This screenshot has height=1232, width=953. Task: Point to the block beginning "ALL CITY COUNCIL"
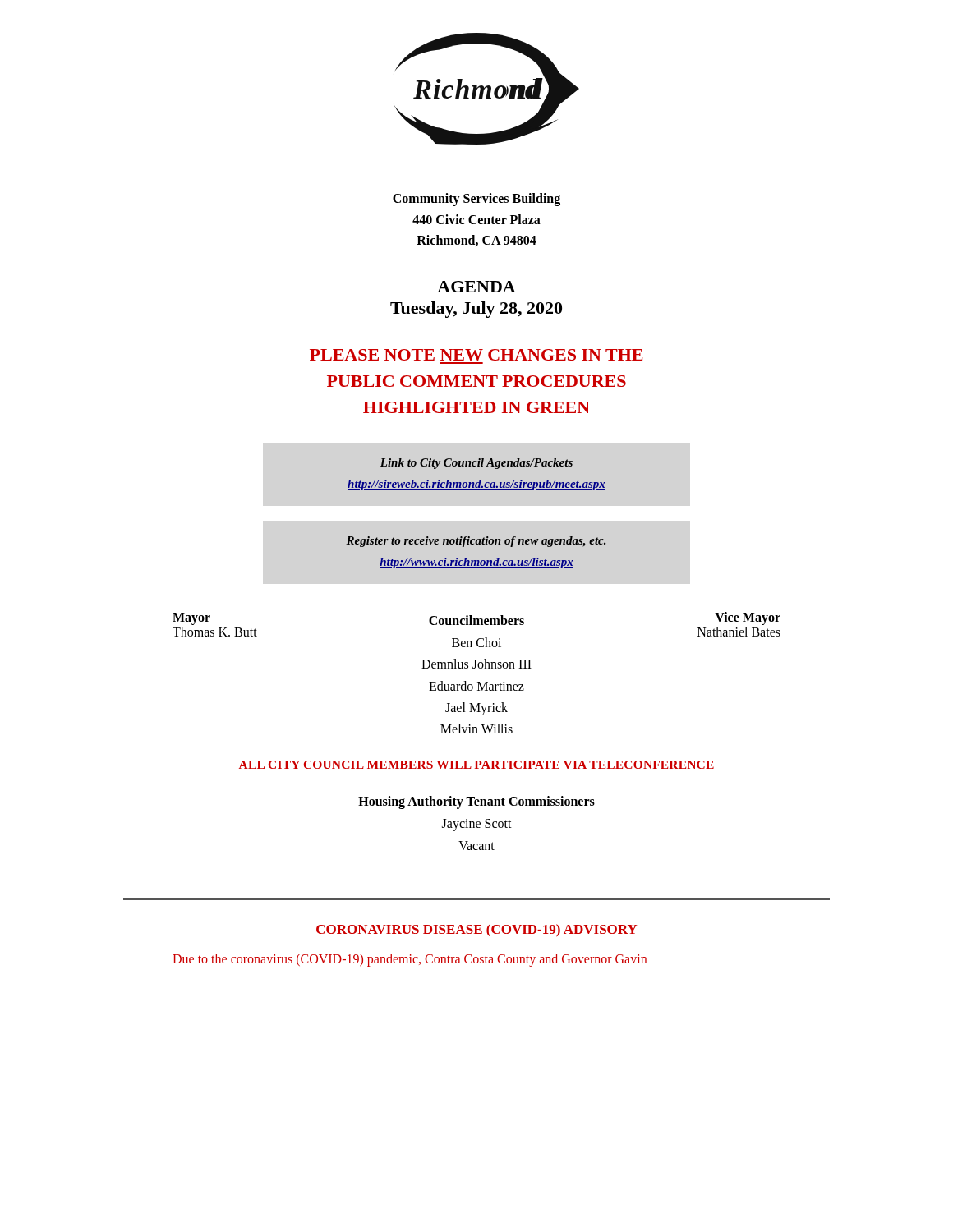point(476,764)
